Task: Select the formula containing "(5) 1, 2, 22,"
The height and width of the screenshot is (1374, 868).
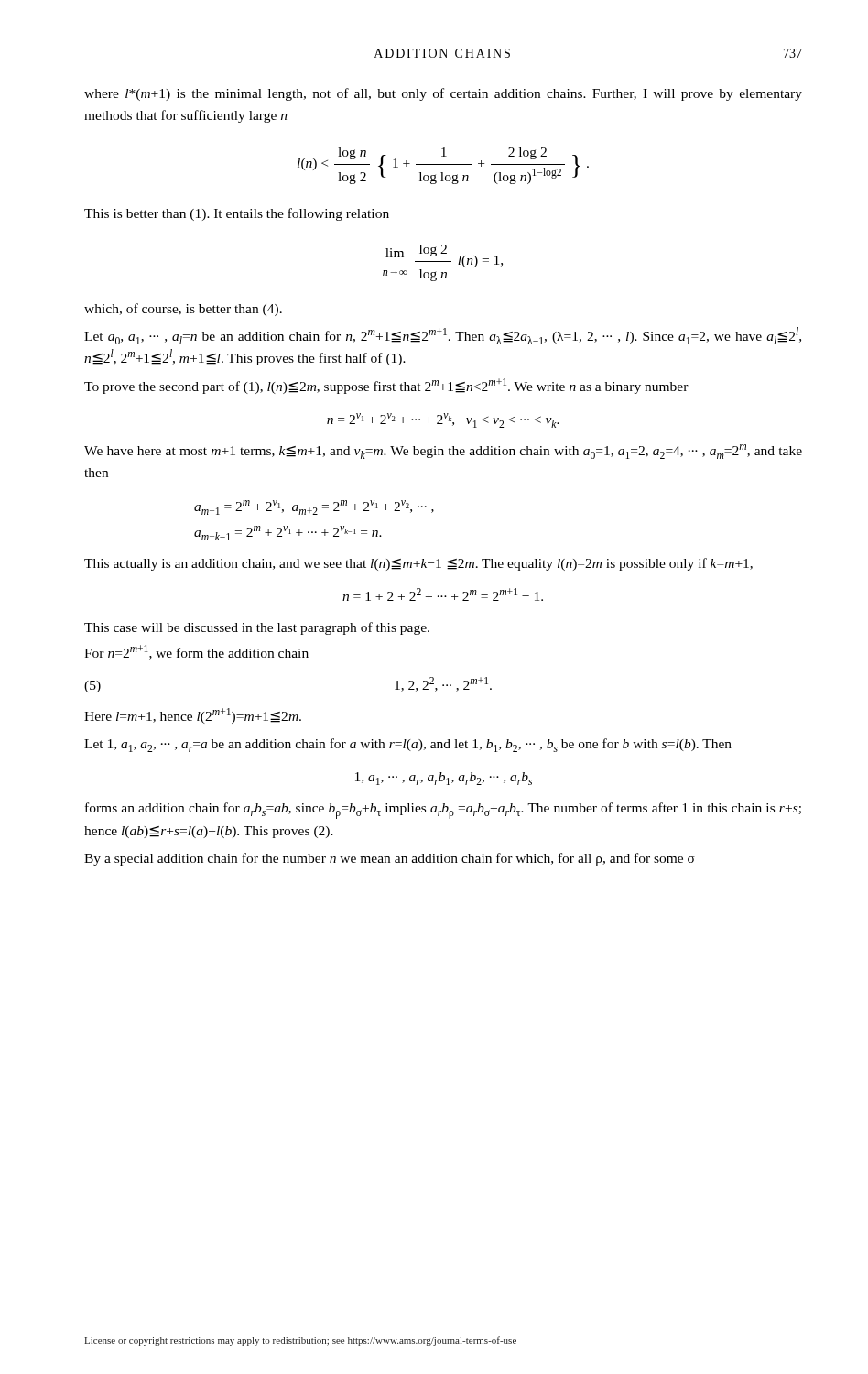Action: [x=426, y=685]
